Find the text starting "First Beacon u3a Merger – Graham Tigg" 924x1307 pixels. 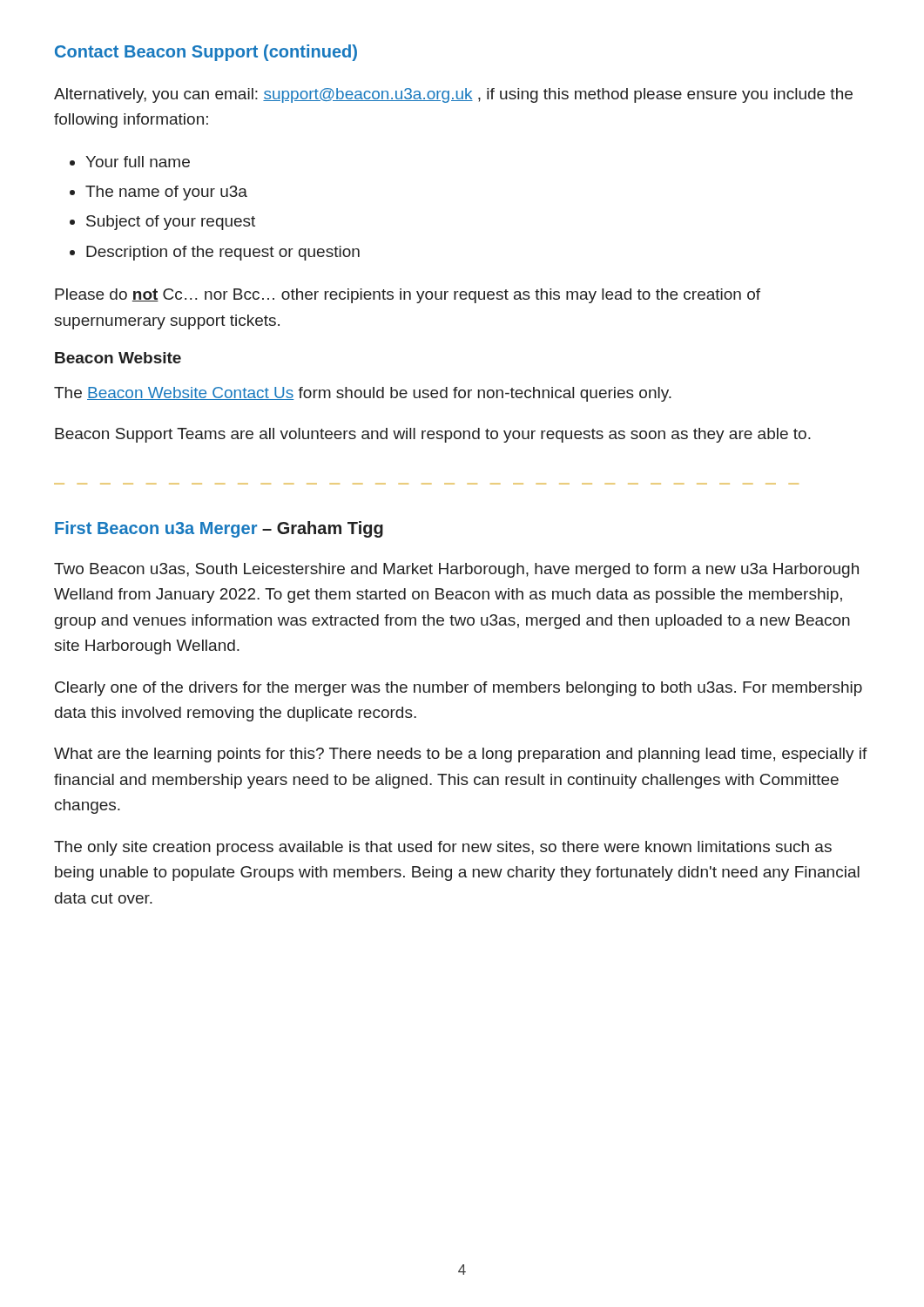point(219,528)
